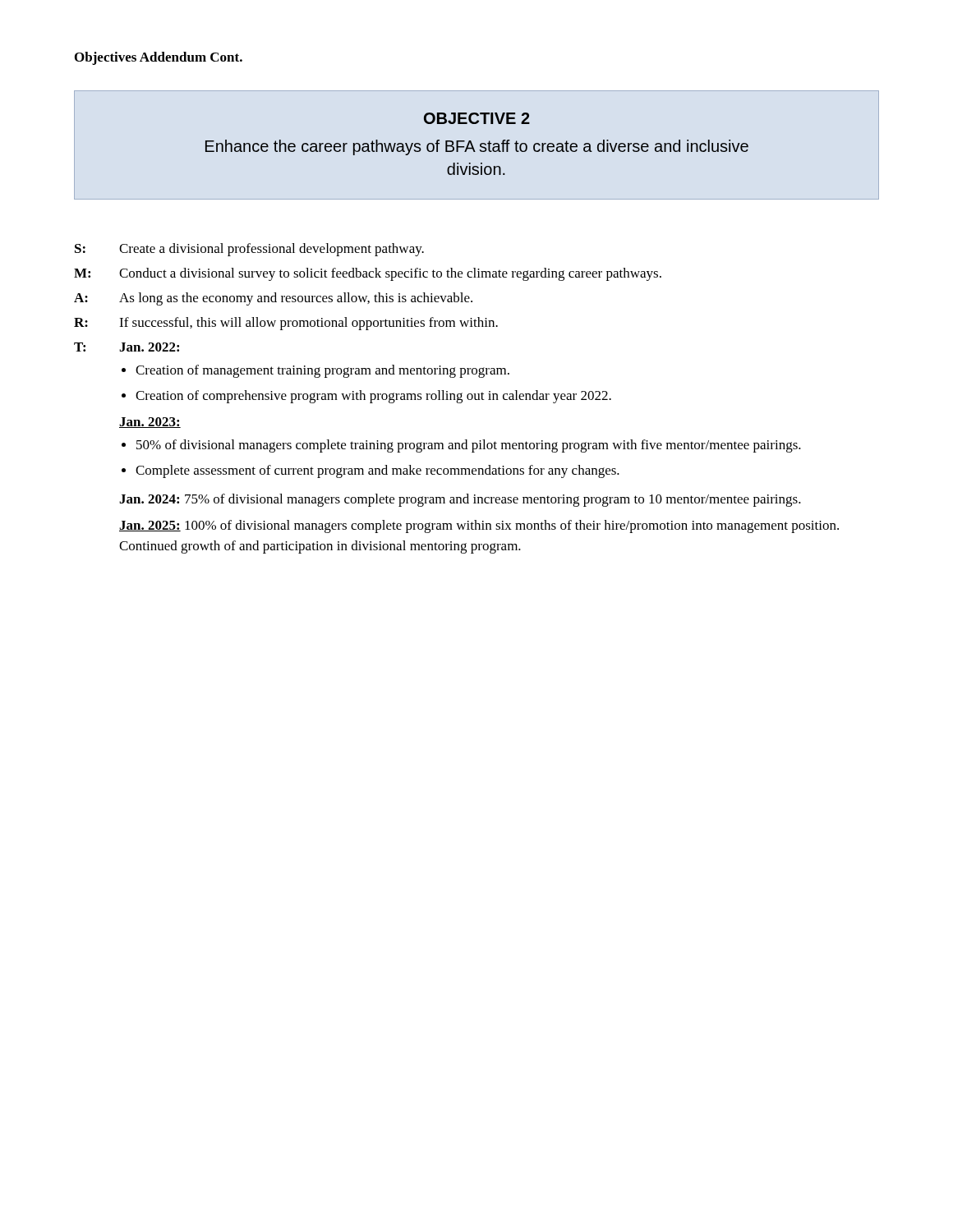Find the region starting "R: If successful, this"
Image resolution: width=953 pixels, height=1232 pixels.
click(476, 323)
